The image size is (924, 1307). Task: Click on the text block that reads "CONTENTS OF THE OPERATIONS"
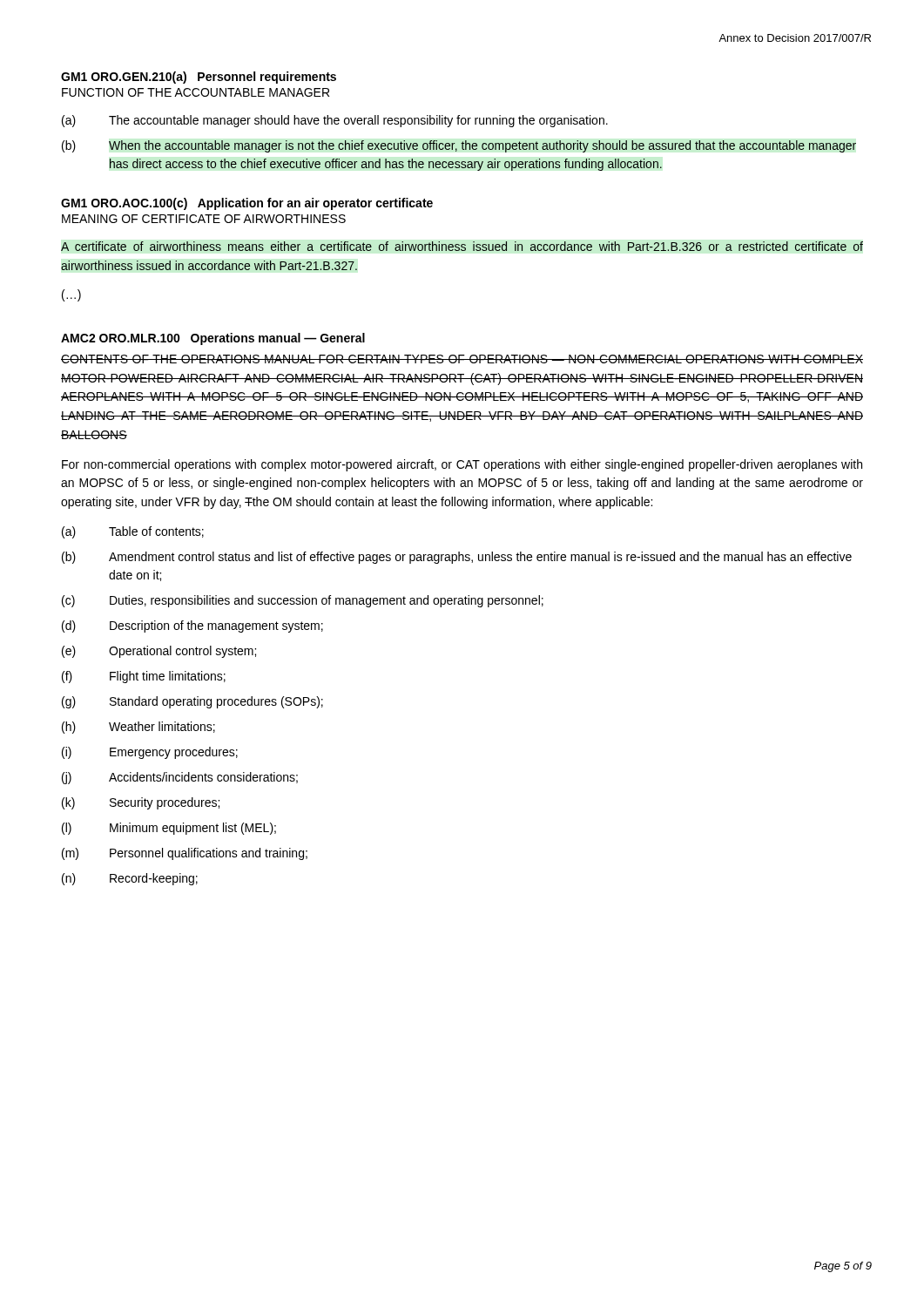[x=462, y=397]
